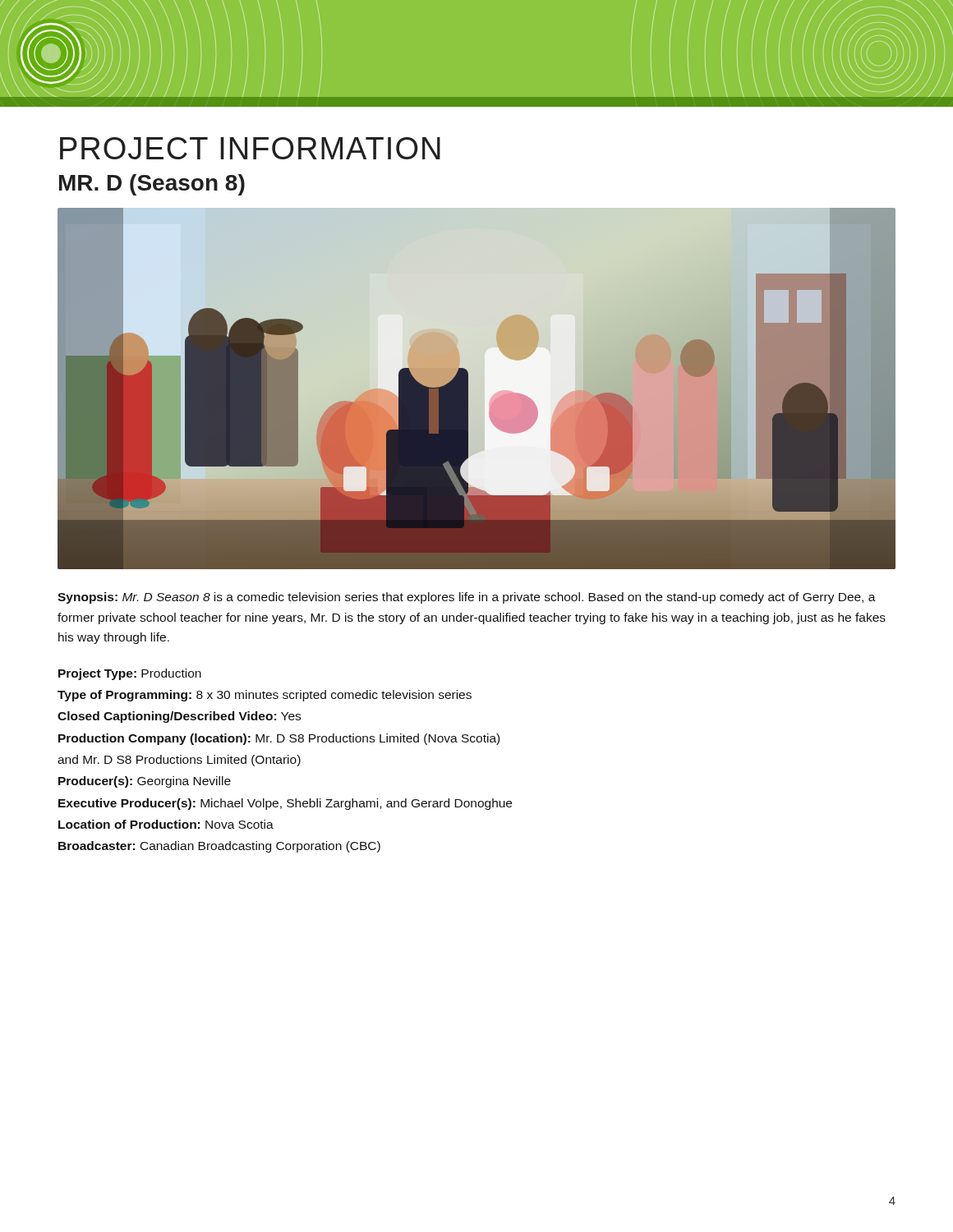Locate the text "Producer(s): Georgina Neville"
Viewport: 953px width, 1232px height.
[x=144, y=781]
